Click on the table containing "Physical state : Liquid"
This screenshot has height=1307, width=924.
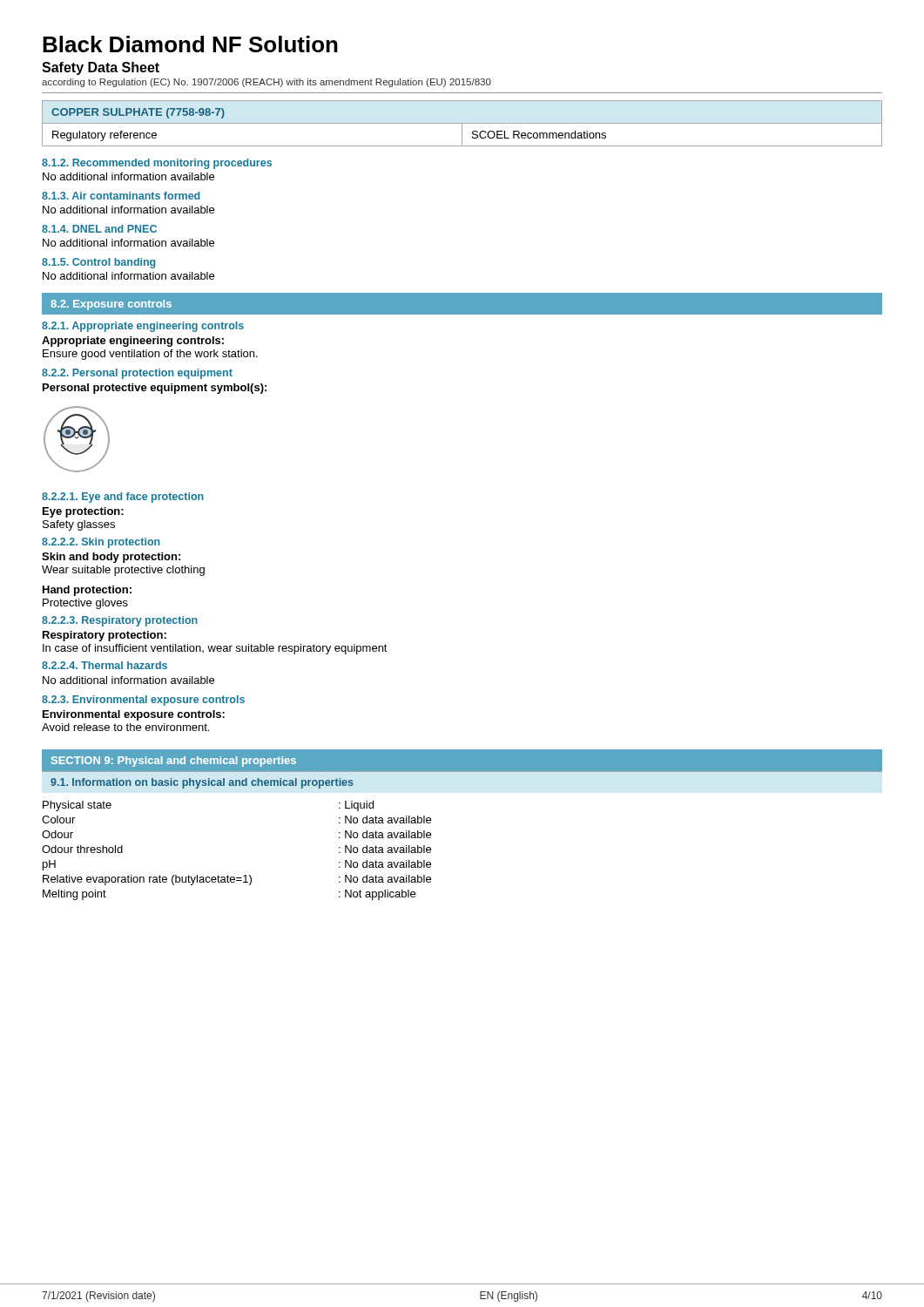[x=462, y=849]
